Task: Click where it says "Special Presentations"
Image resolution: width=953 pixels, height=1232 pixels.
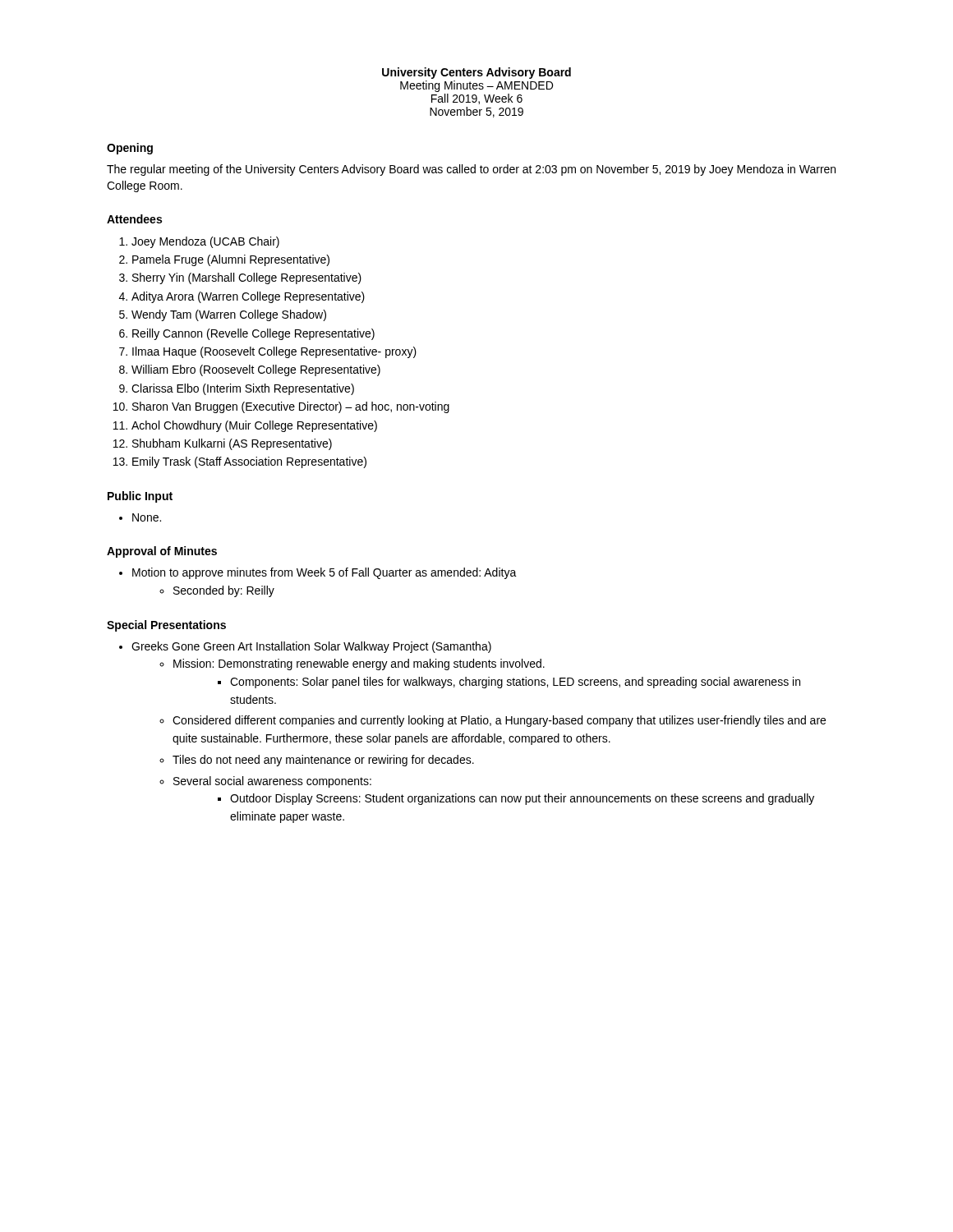Action: [x=167, y=625]
